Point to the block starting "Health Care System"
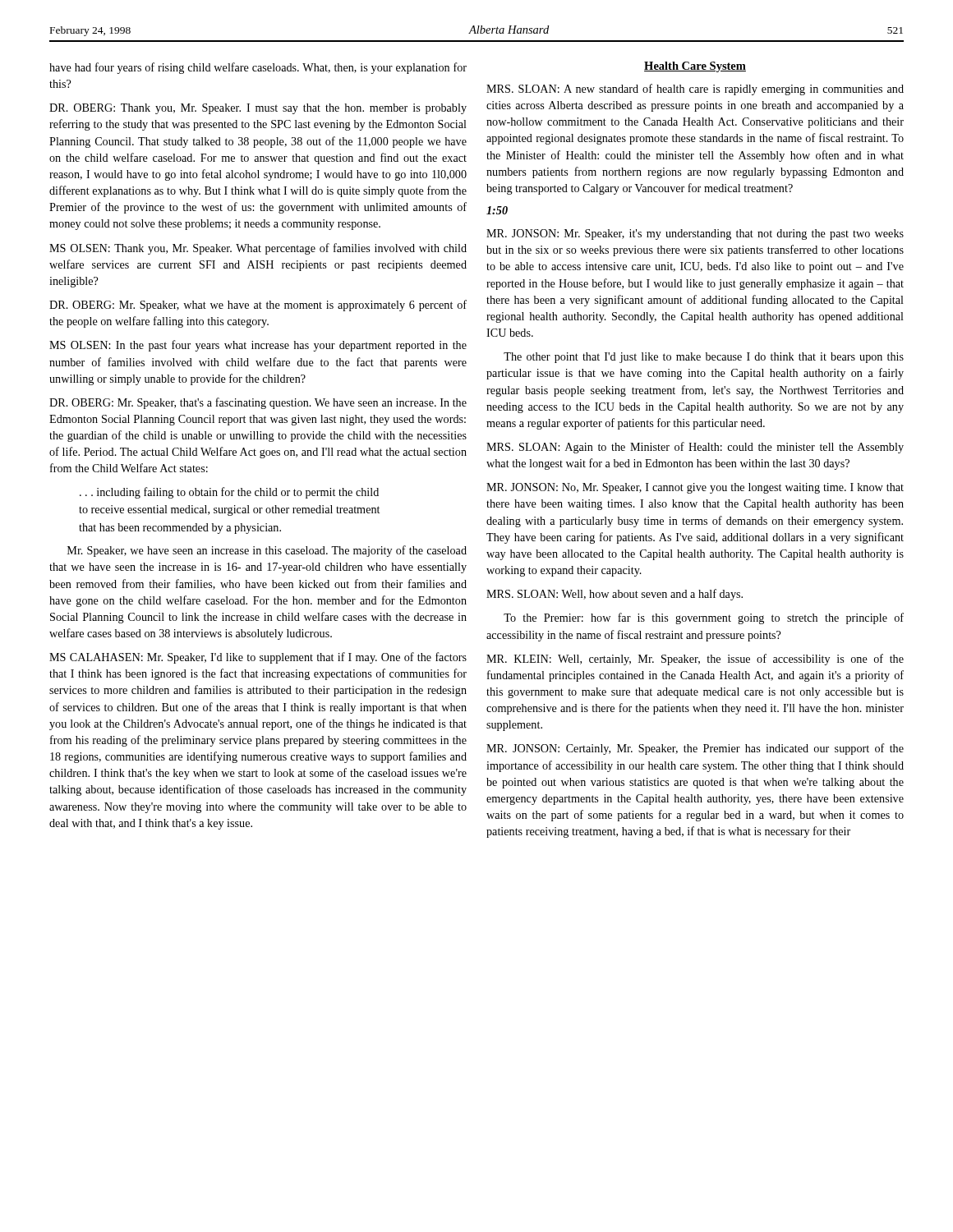This screenshot has width=953, height=1232. pos(695,66)
